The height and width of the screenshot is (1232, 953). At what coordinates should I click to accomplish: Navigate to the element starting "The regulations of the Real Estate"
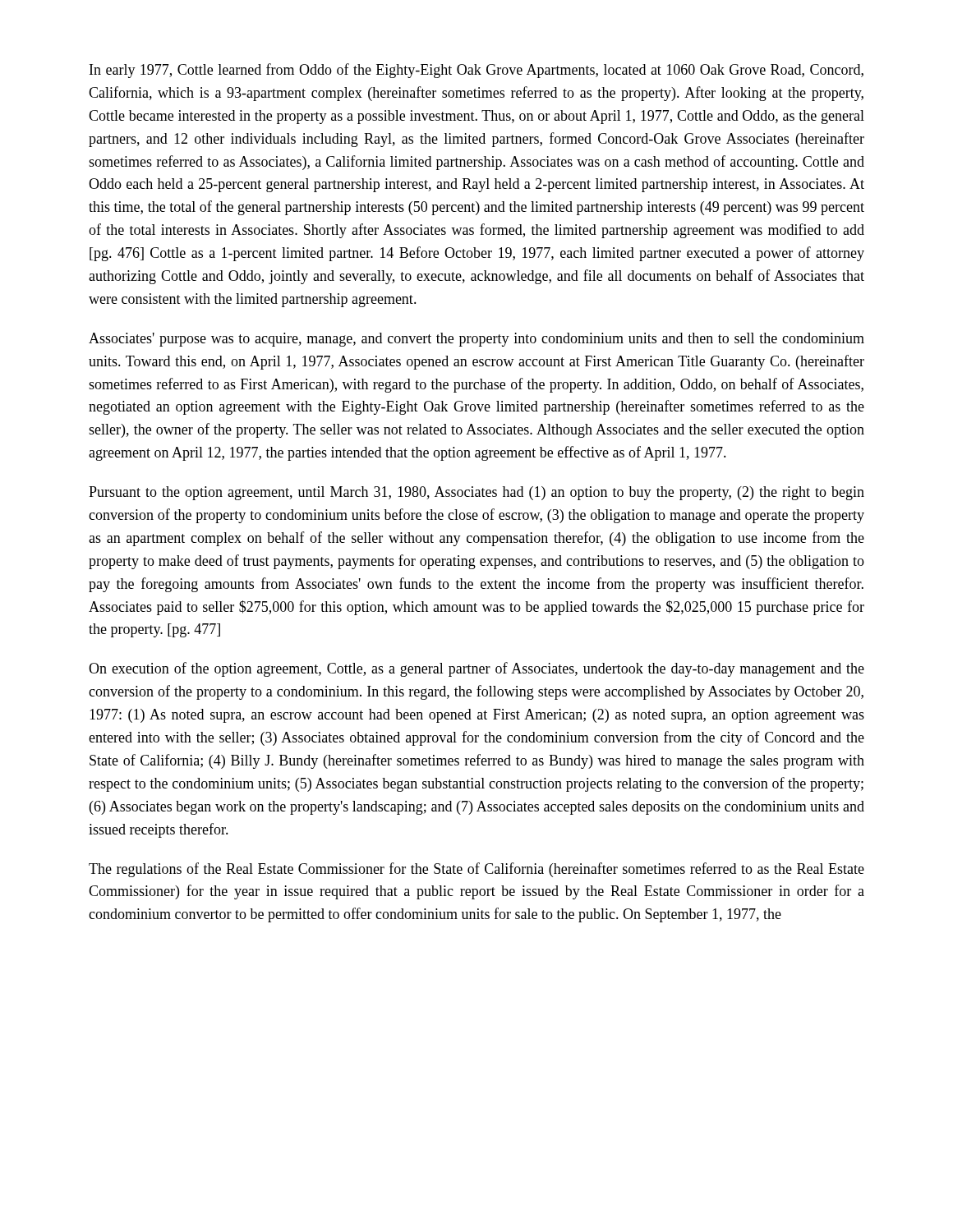[x=476, y=891]
